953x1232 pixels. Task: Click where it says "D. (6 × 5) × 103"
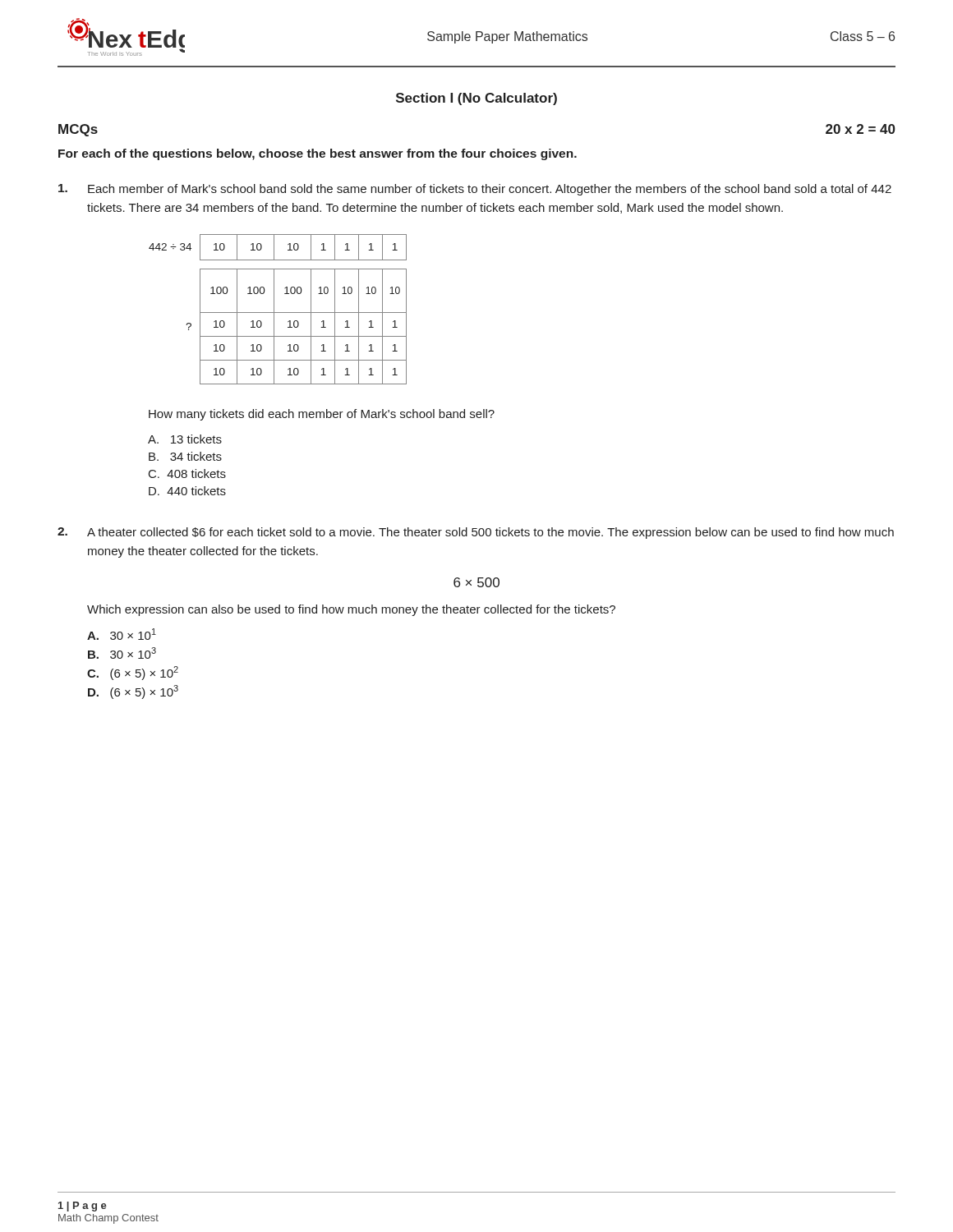coord(133,692)
